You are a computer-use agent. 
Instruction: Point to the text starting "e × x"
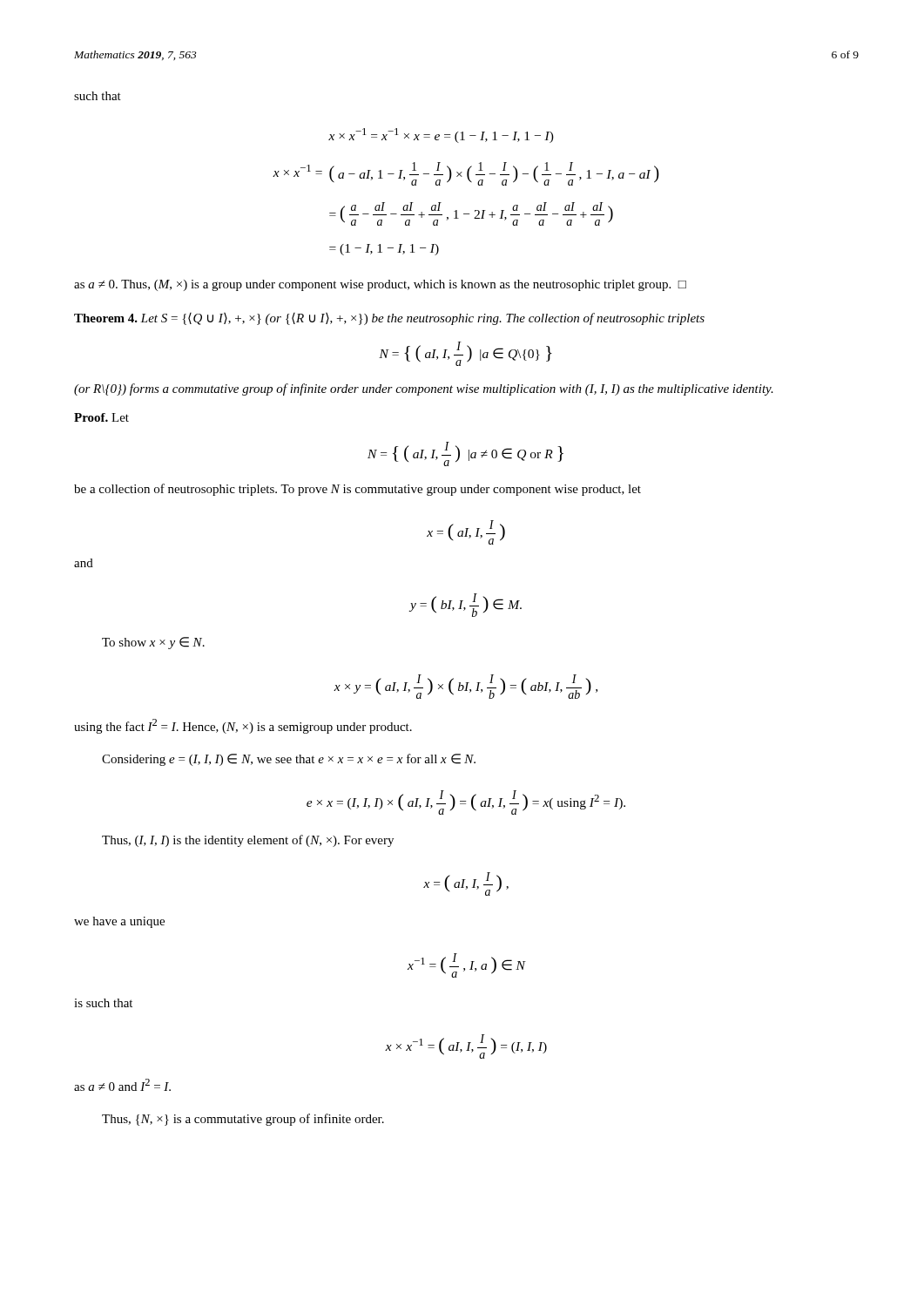(x=466, y=801)
